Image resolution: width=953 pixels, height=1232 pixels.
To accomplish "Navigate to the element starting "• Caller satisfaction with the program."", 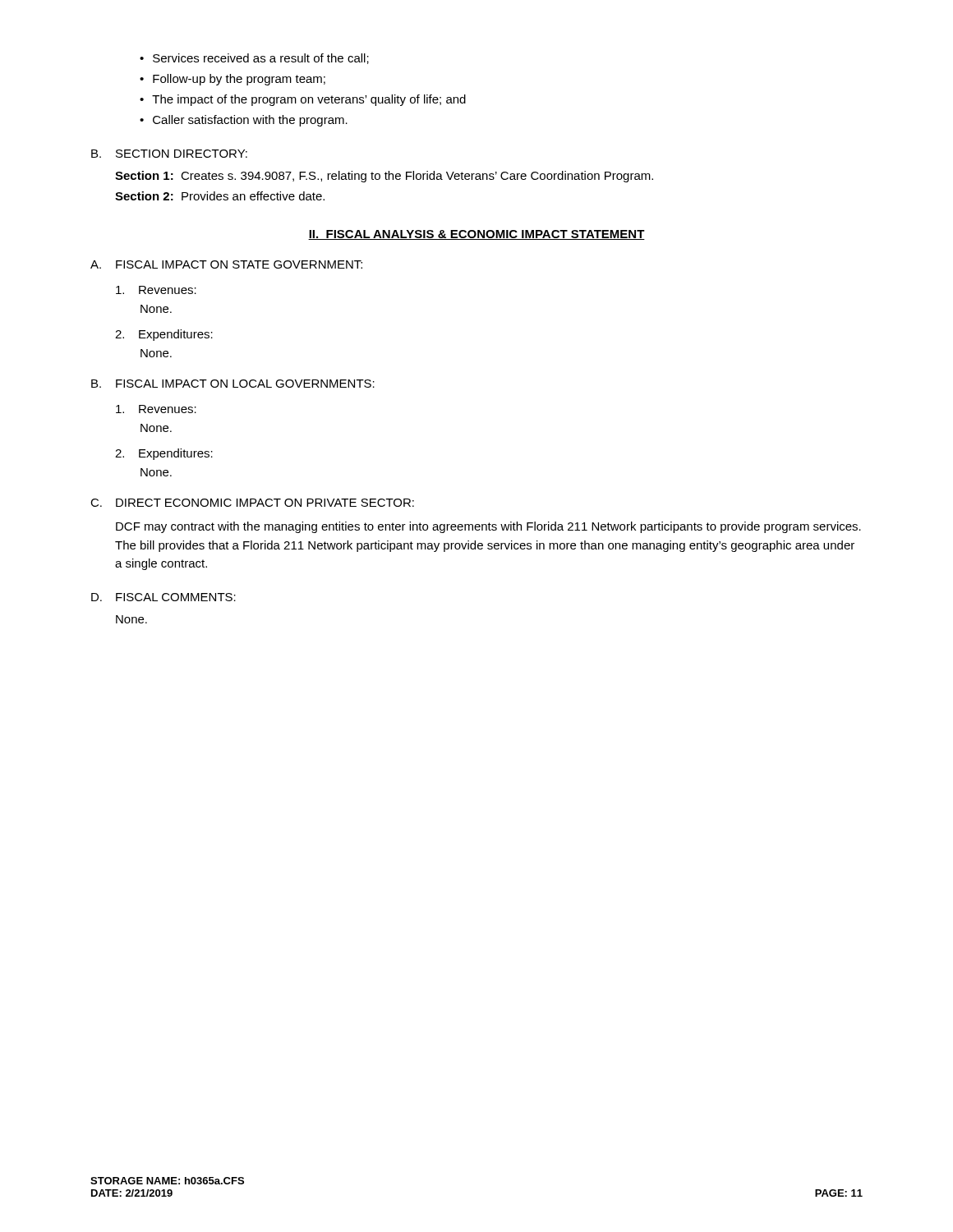I will [244, 120].
